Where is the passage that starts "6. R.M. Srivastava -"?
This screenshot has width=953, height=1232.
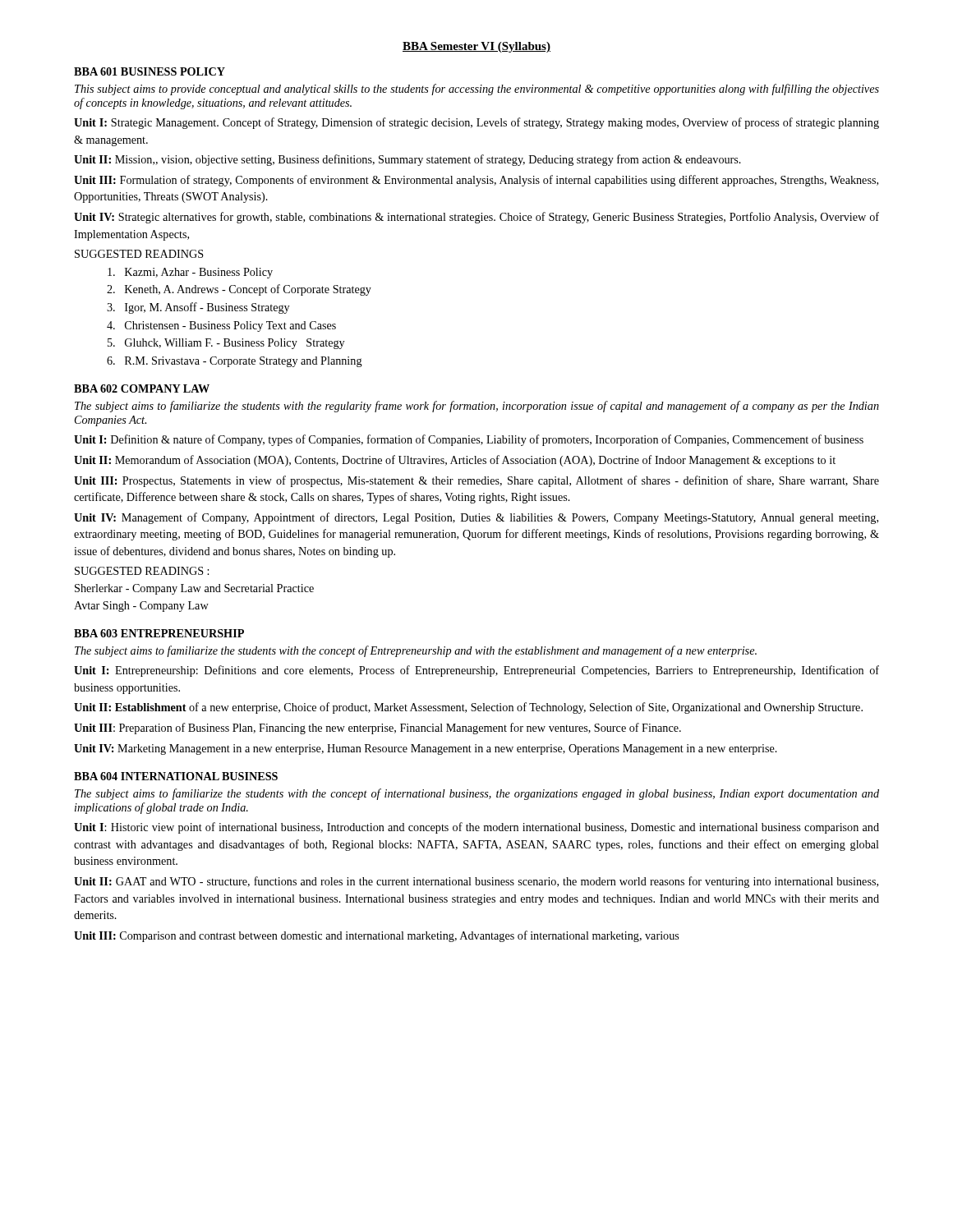pyautogui.click(x=234, y=360)
